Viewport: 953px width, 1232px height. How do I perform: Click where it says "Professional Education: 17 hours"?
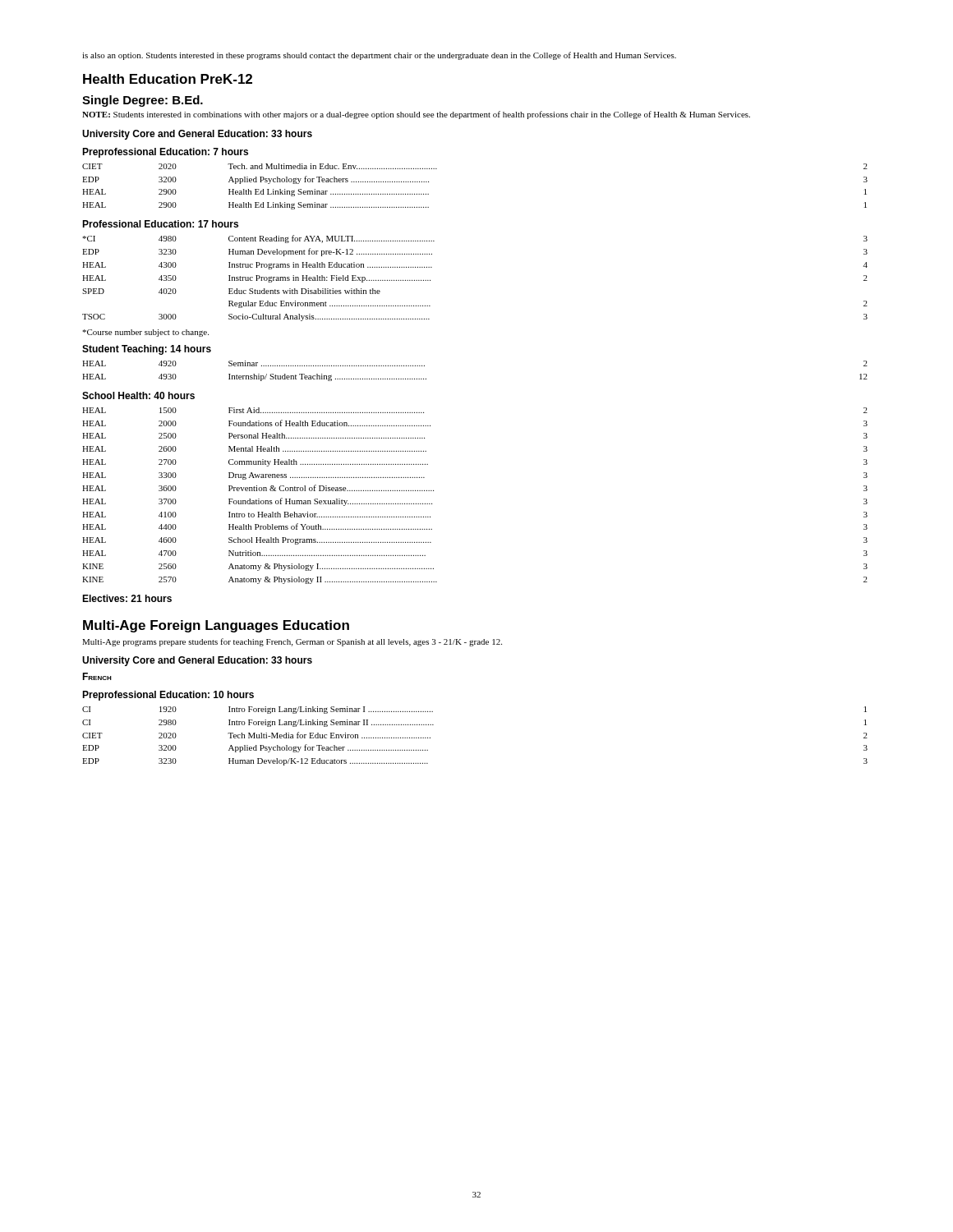tap(160, 224)
